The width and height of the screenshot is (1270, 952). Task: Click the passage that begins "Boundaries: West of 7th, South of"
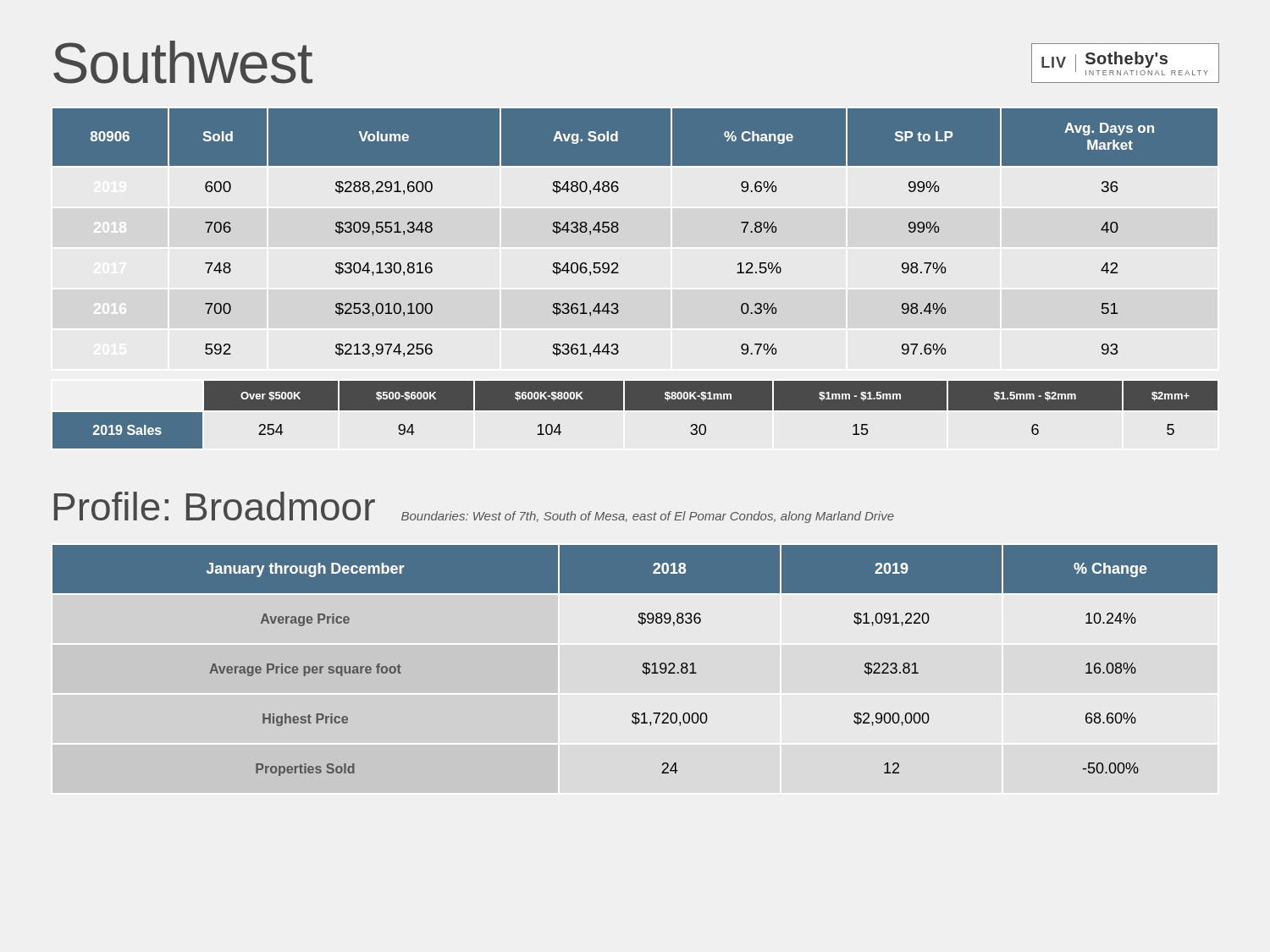pyautogui.click(x=648, y=516)
